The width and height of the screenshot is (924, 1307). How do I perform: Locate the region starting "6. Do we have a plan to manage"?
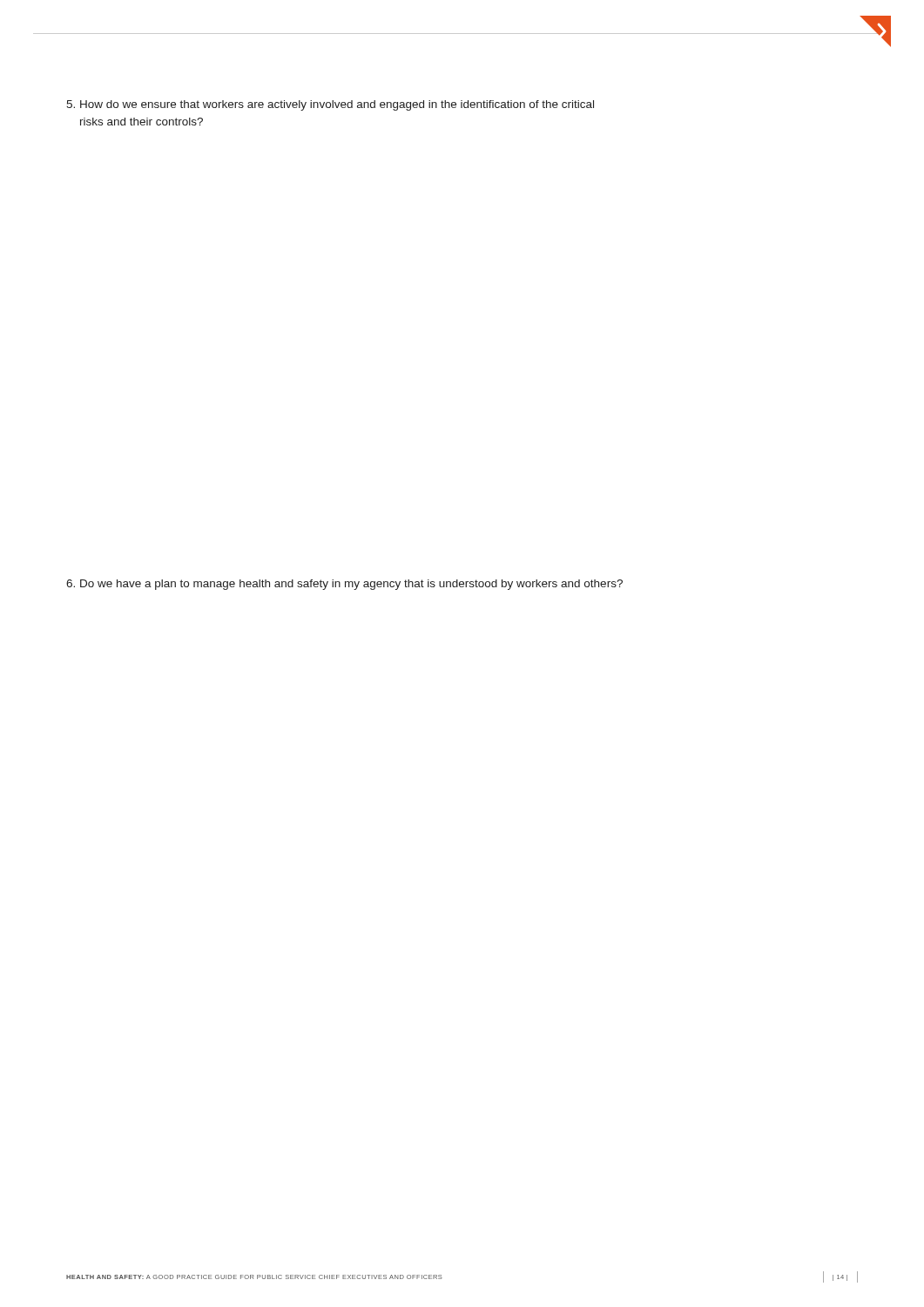point(345,583)
